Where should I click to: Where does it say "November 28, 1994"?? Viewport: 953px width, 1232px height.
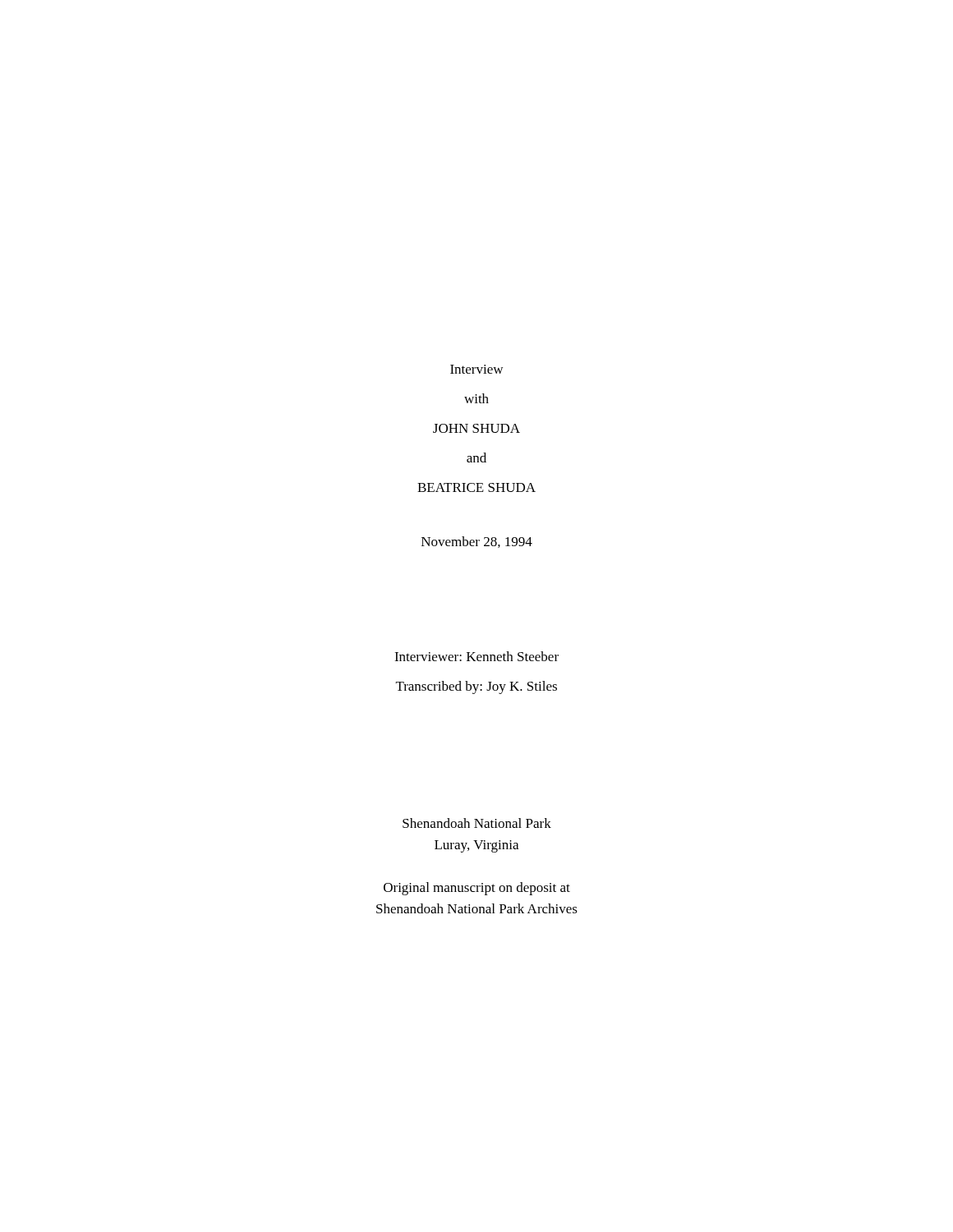coord(476,542)
